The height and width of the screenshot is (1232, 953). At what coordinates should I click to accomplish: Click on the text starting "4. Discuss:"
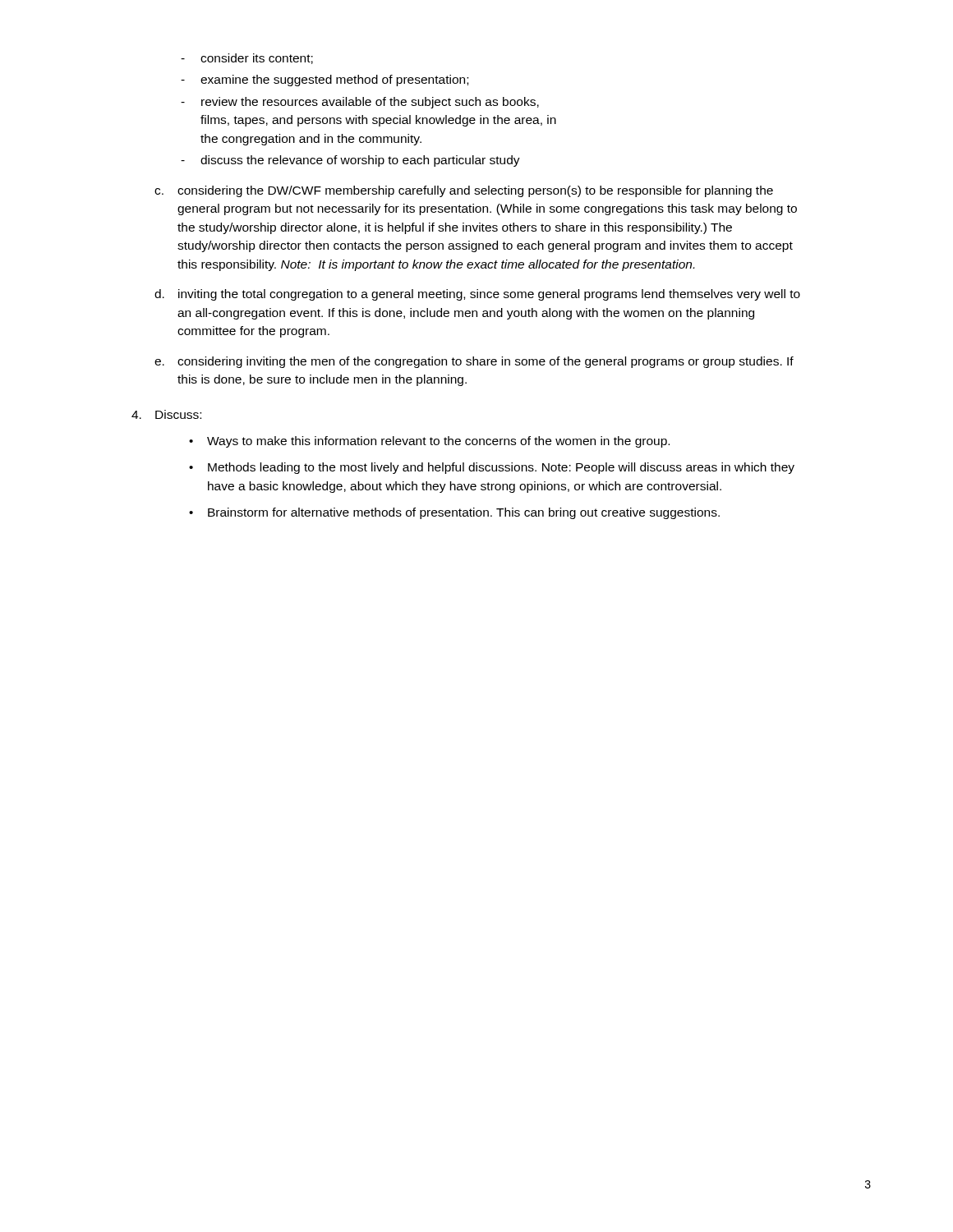[166, 414]
